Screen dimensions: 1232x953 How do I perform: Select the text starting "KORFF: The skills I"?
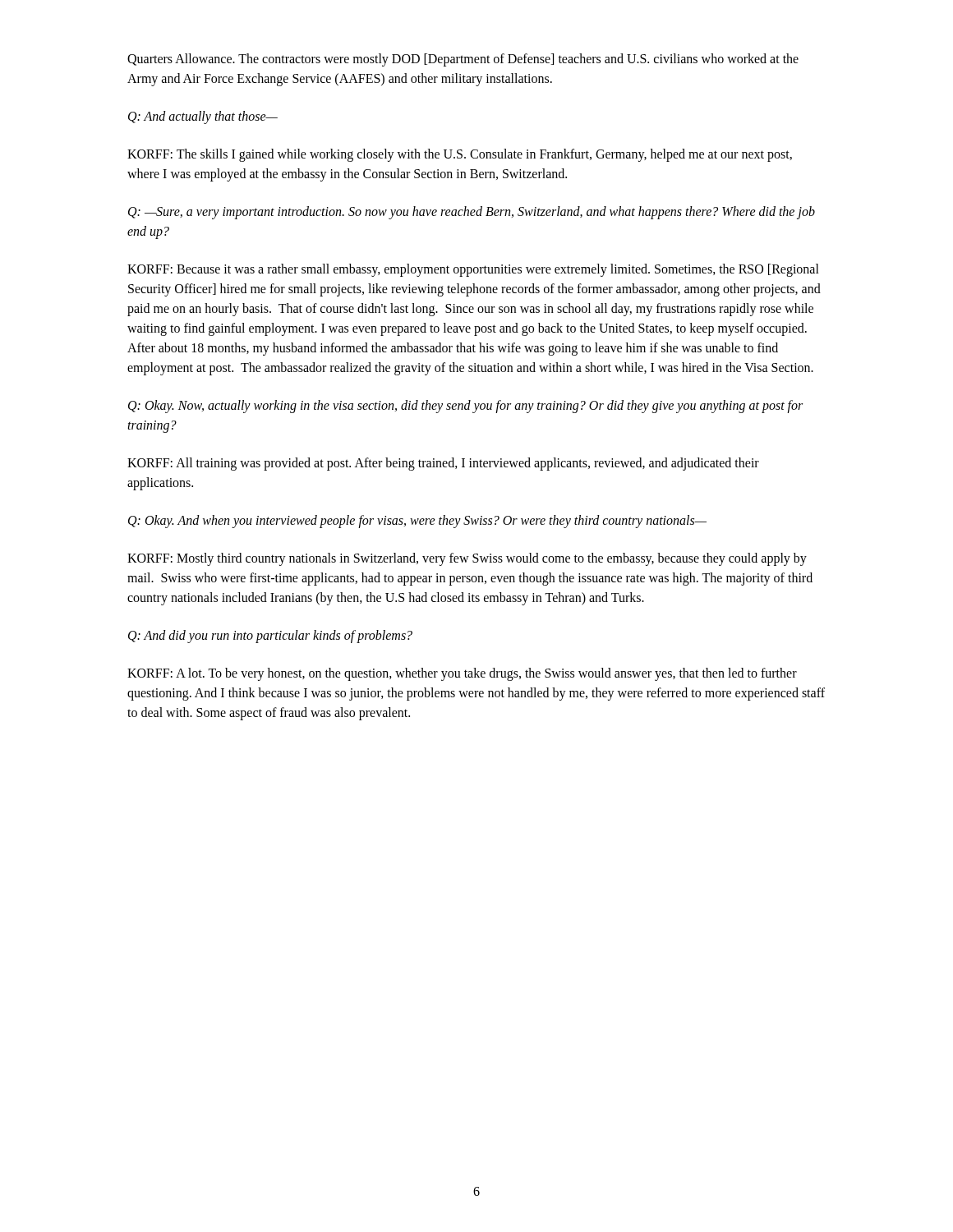pyautogui.click(x=460, y=164)
